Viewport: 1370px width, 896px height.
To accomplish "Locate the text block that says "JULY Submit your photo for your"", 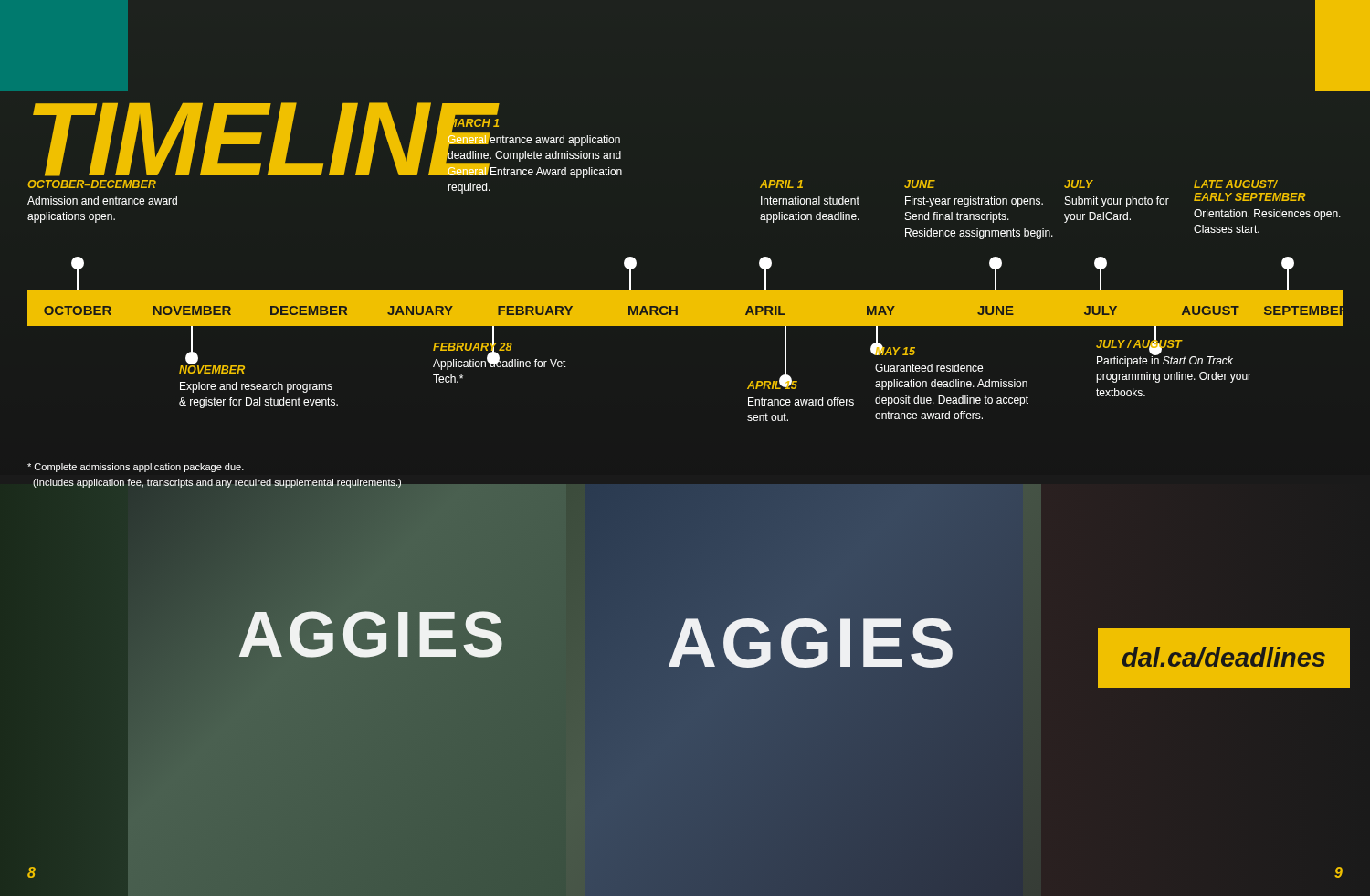I will click(1118, 202).
